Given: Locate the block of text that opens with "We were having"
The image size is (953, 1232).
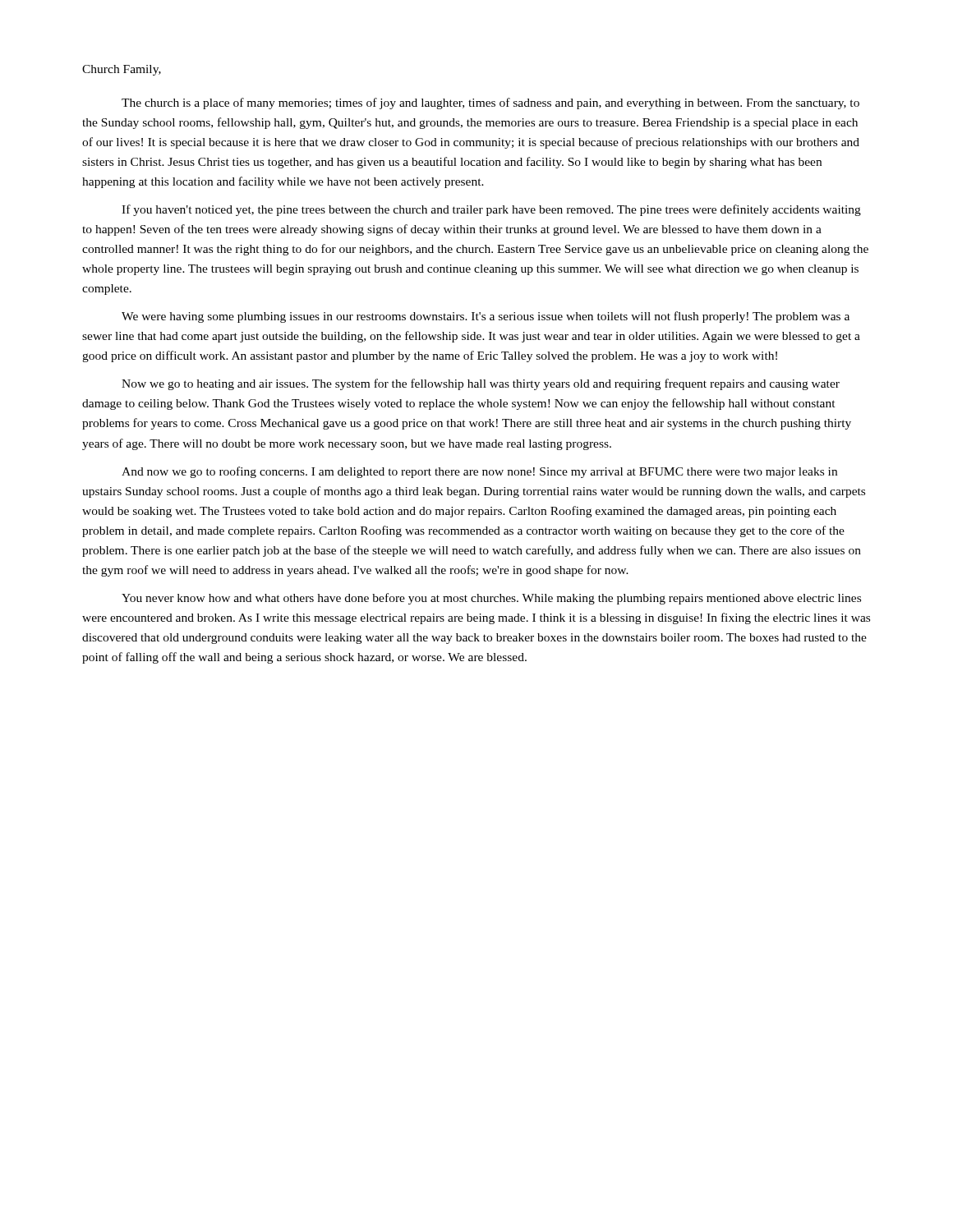Looking at the screenshot, I should 471,336.
